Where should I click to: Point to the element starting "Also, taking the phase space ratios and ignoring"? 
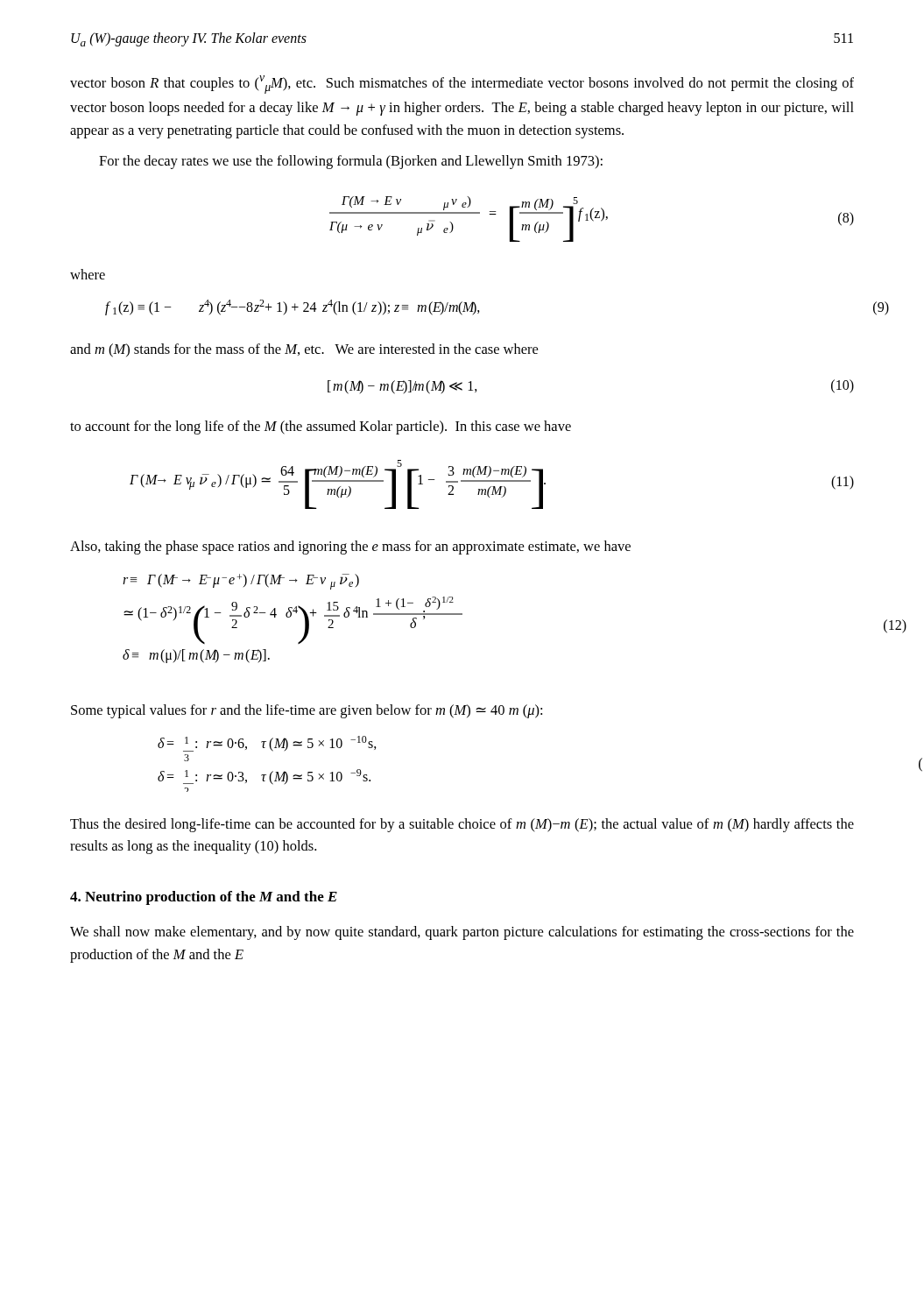click(x=462, y=547)
